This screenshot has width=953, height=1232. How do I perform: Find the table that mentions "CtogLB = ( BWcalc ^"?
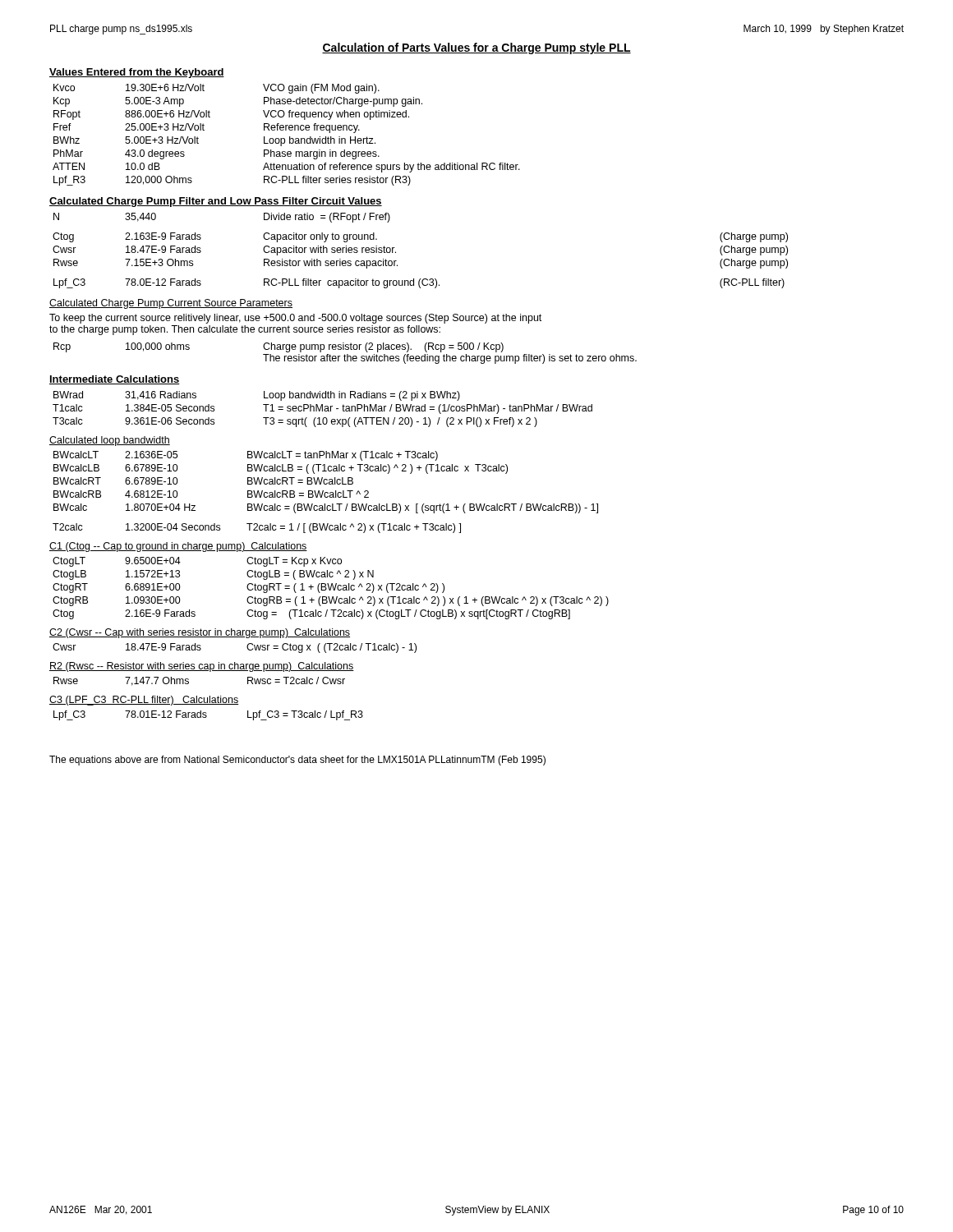pyautogui.click(x=476, y=587)
